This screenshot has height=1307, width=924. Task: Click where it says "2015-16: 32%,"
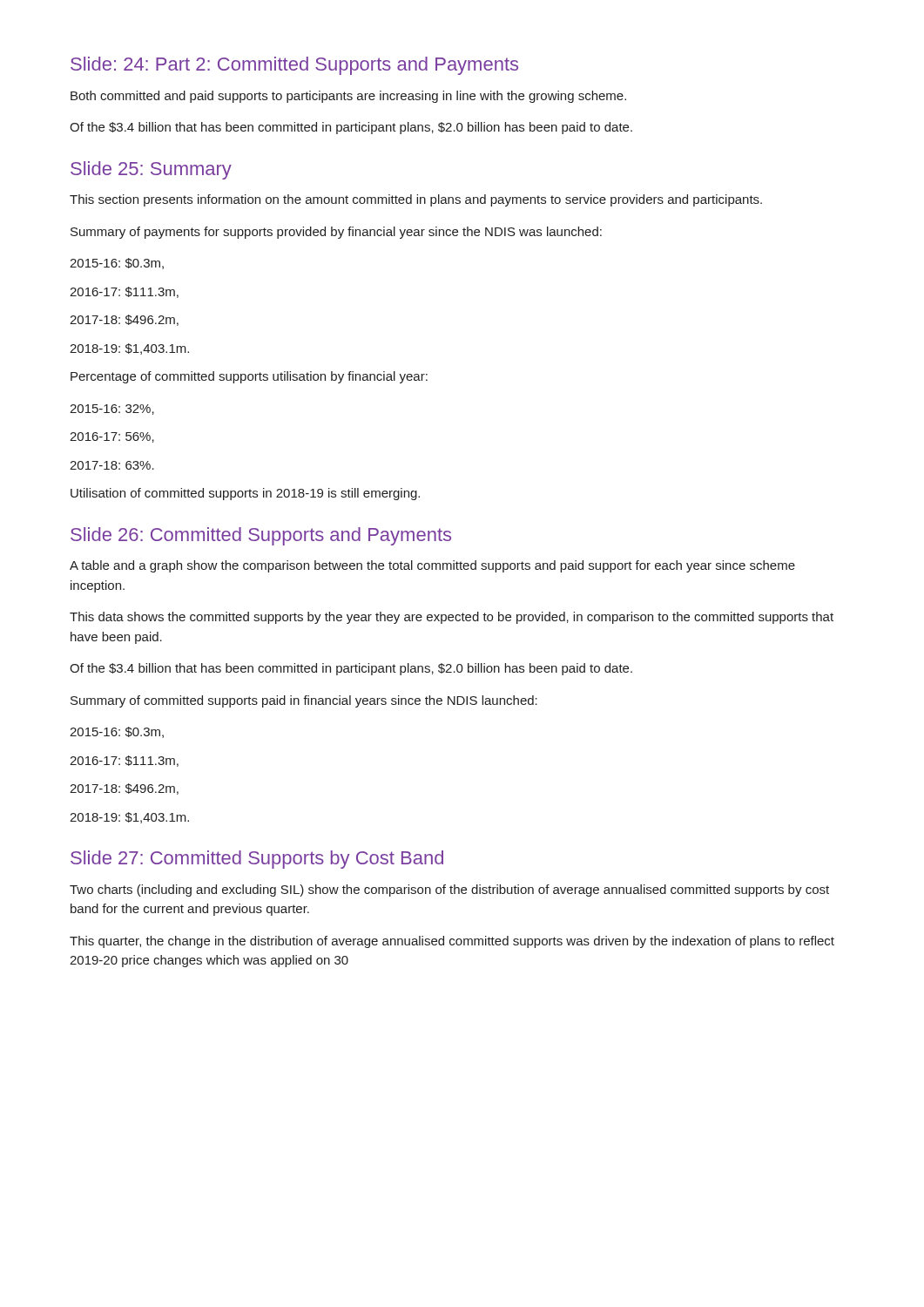(x=112, y=408)
